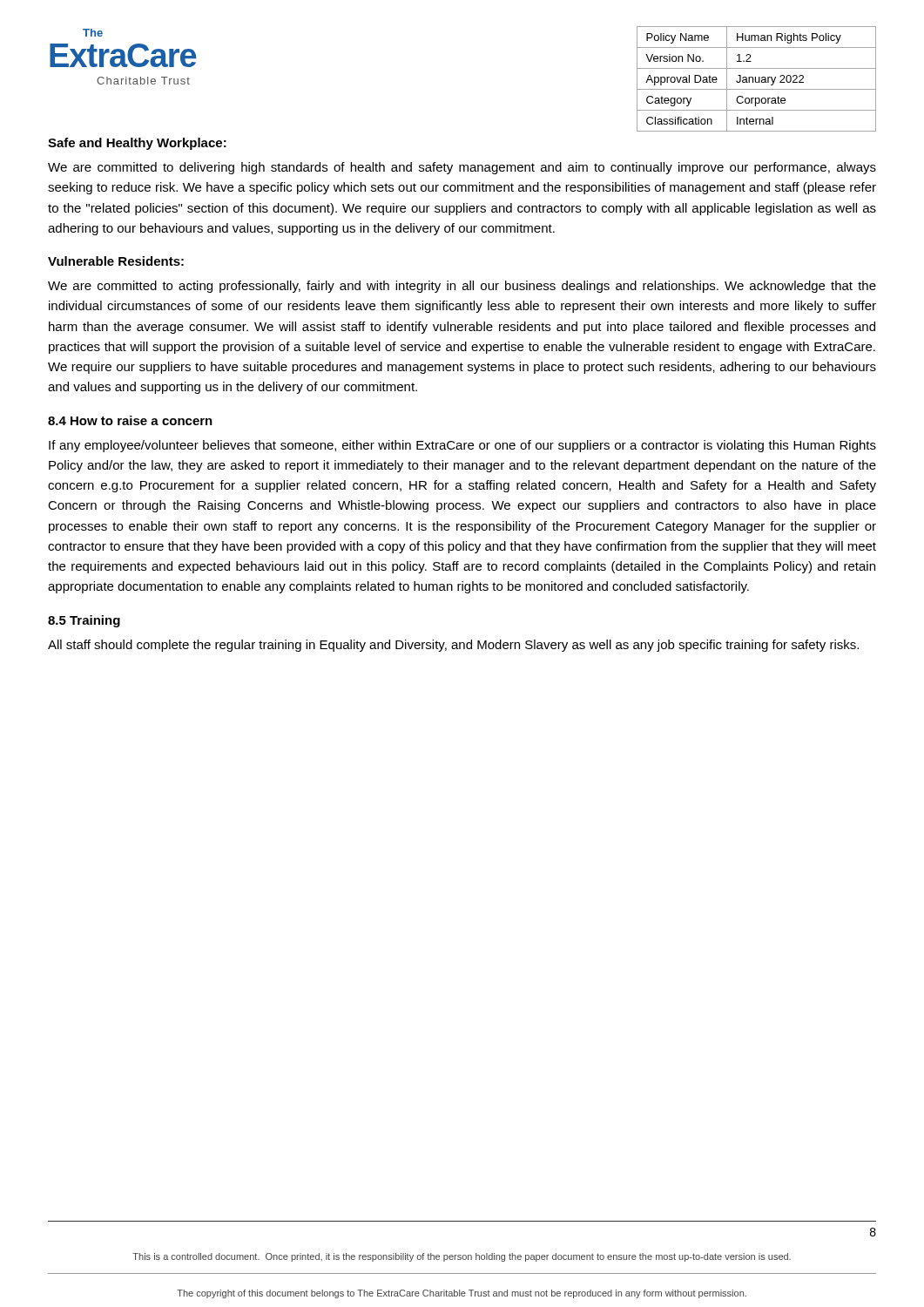Click on the text block that reads "We are committed to delivering high standards of"
This screenshot has width=924, height=1307.
(462, 197)
